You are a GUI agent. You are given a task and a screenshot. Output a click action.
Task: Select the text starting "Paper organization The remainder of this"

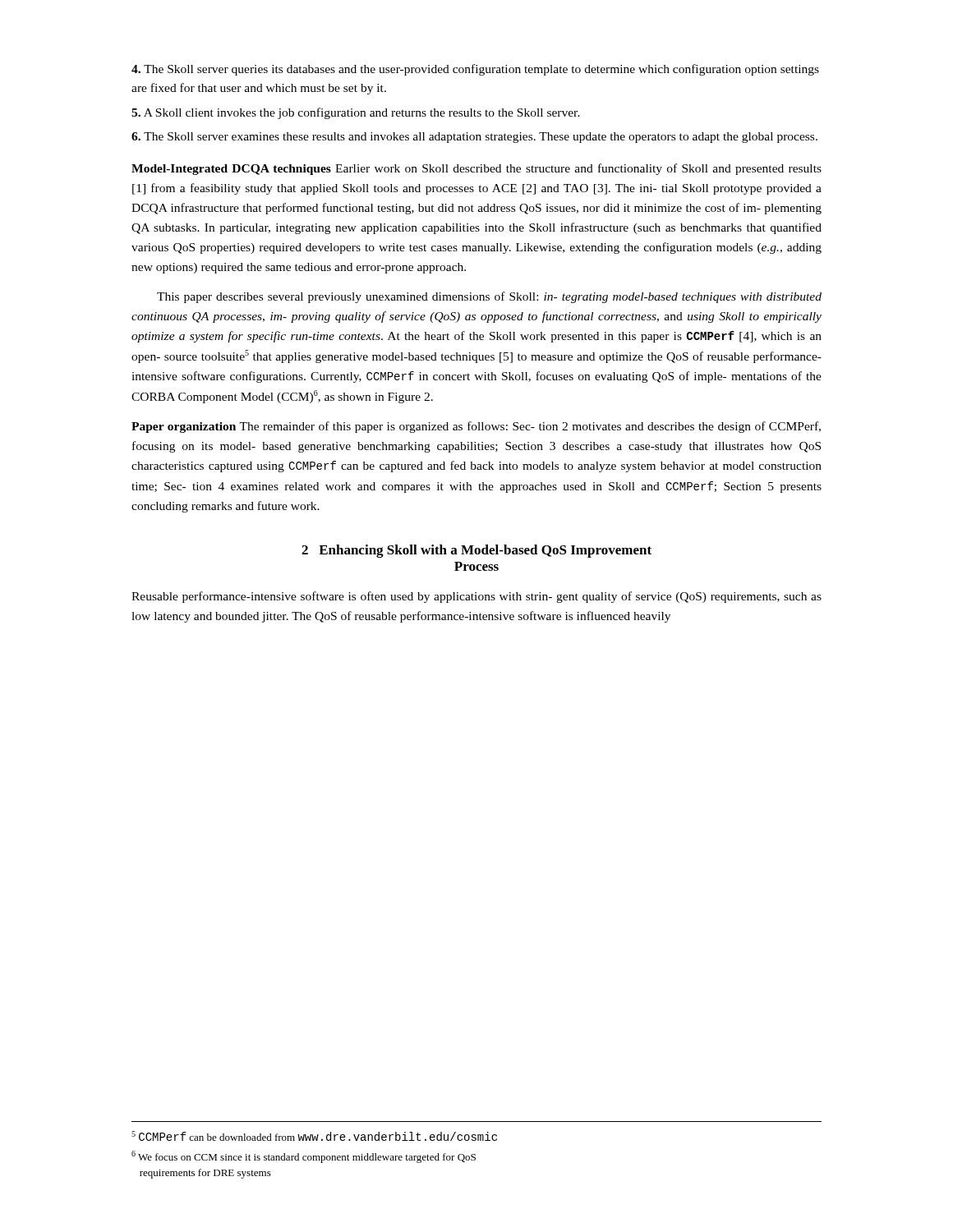[x=476, y=466]
